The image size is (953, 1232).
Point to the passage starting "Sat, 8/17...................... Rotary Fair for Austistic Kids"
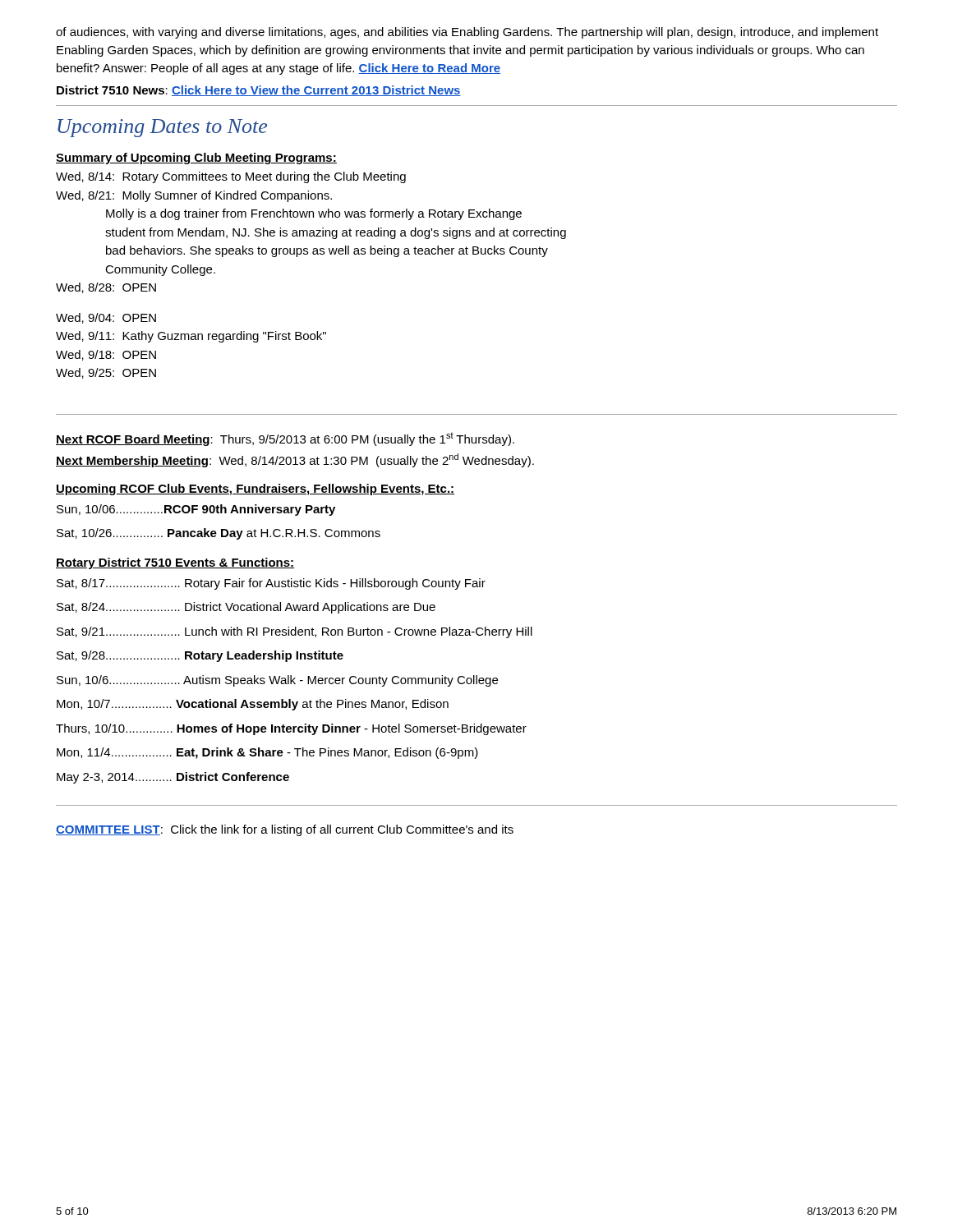(x=271, y=583)
